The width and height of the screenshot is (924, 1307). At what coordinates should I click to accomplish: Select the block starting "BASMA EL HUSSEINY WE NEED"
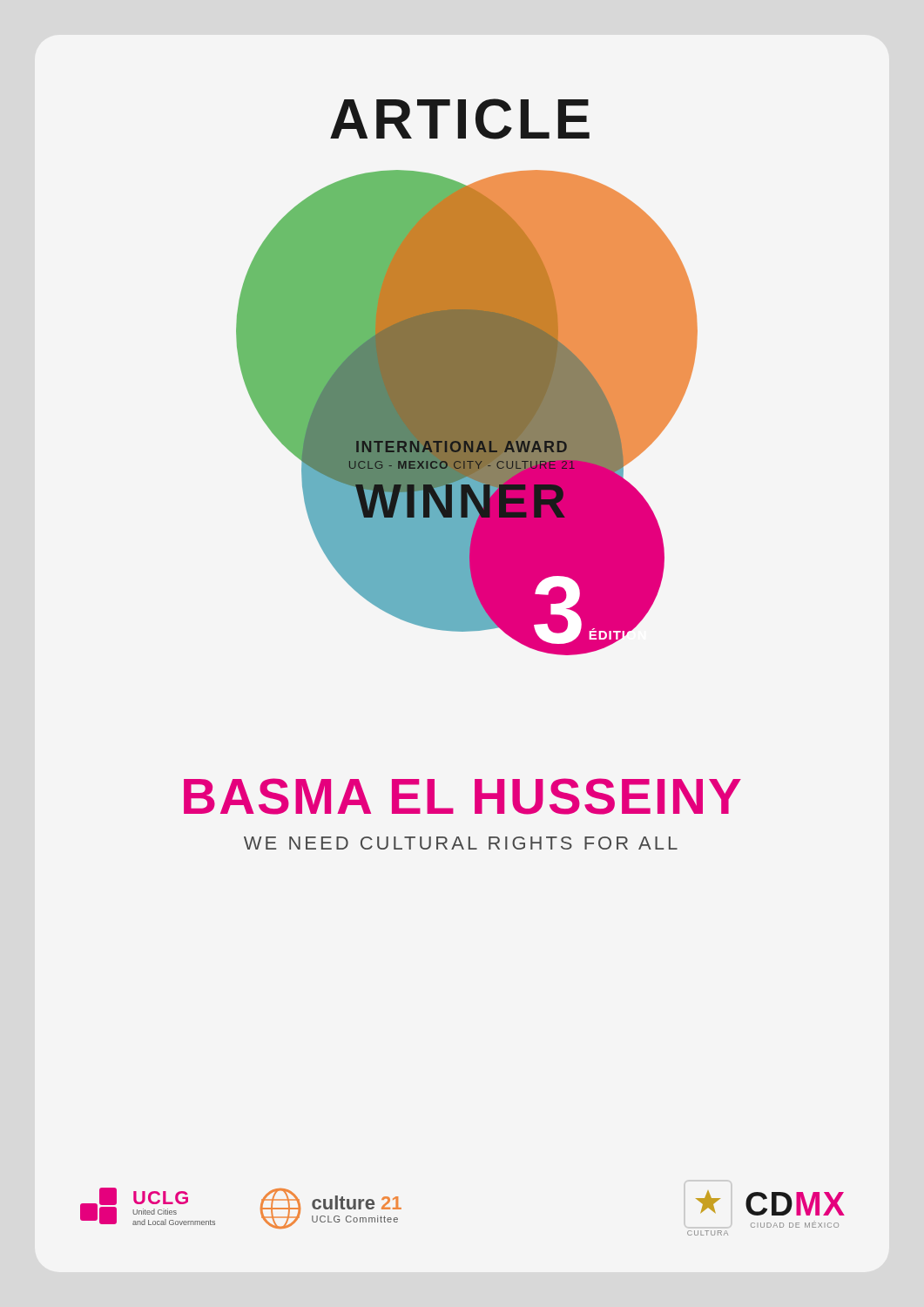point(462,811)
